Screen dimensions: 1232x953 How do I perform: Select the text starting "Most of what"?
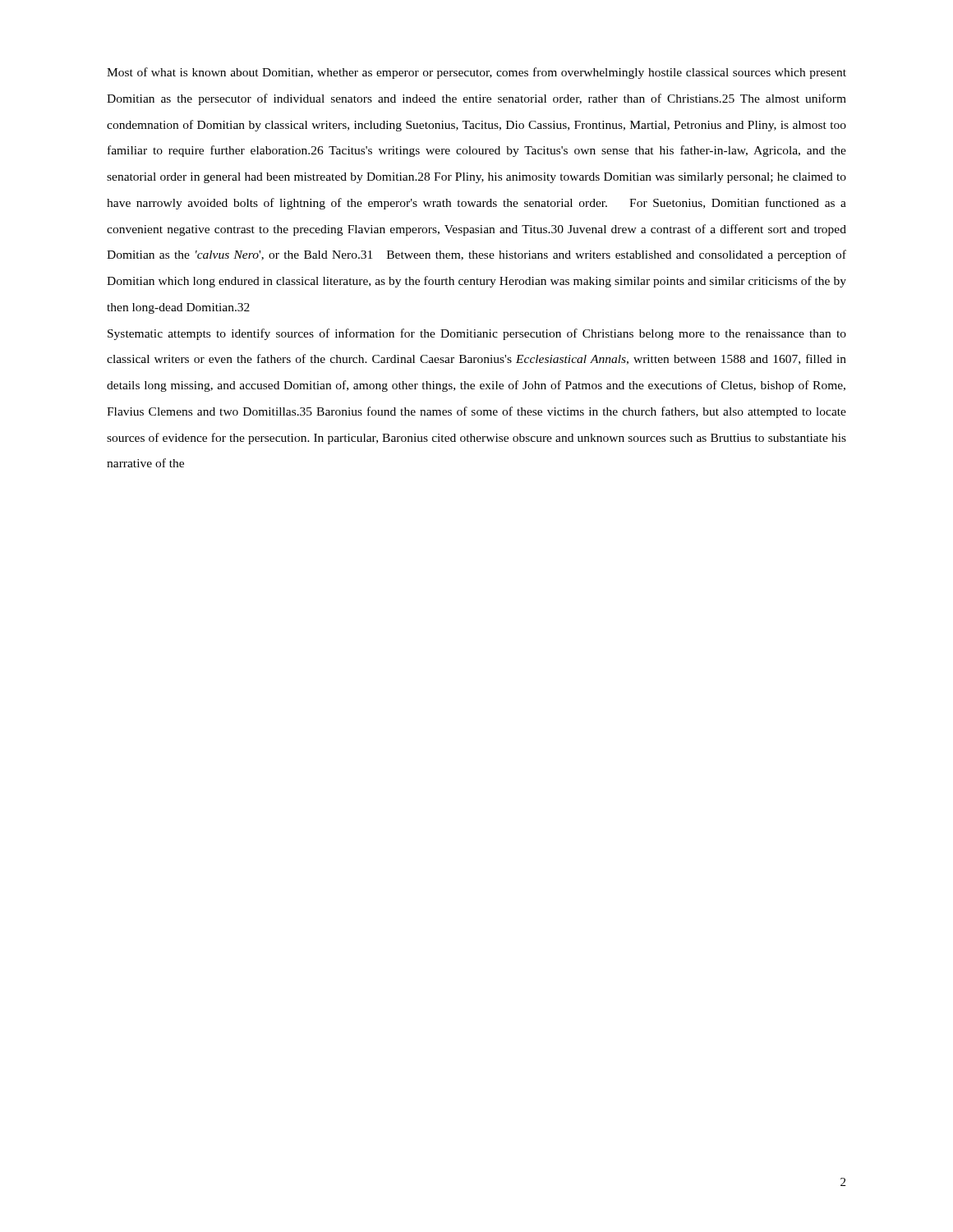tap(476, 190)
